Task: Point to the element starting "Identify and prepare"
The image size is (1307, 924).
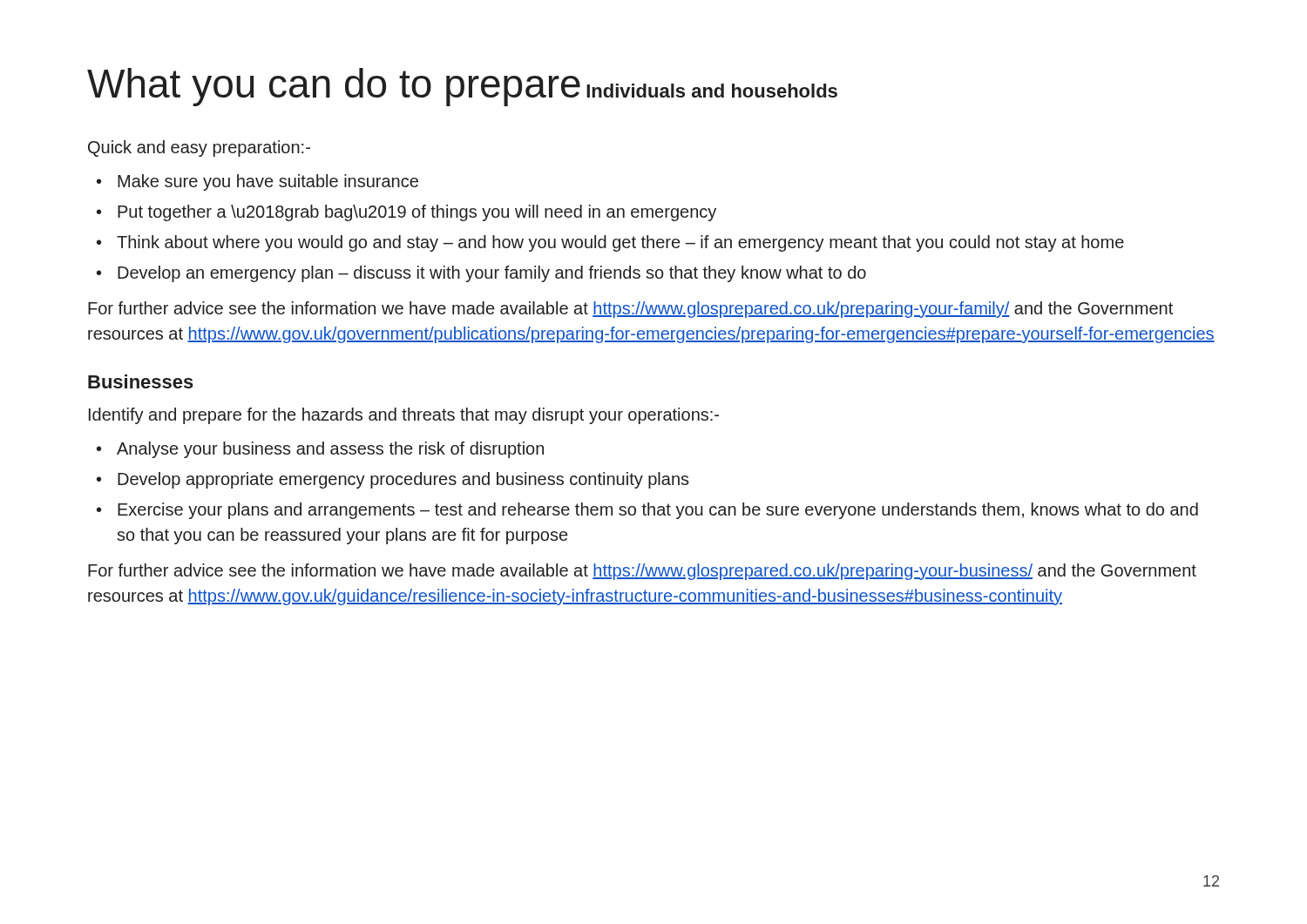Action: [654, 415]
